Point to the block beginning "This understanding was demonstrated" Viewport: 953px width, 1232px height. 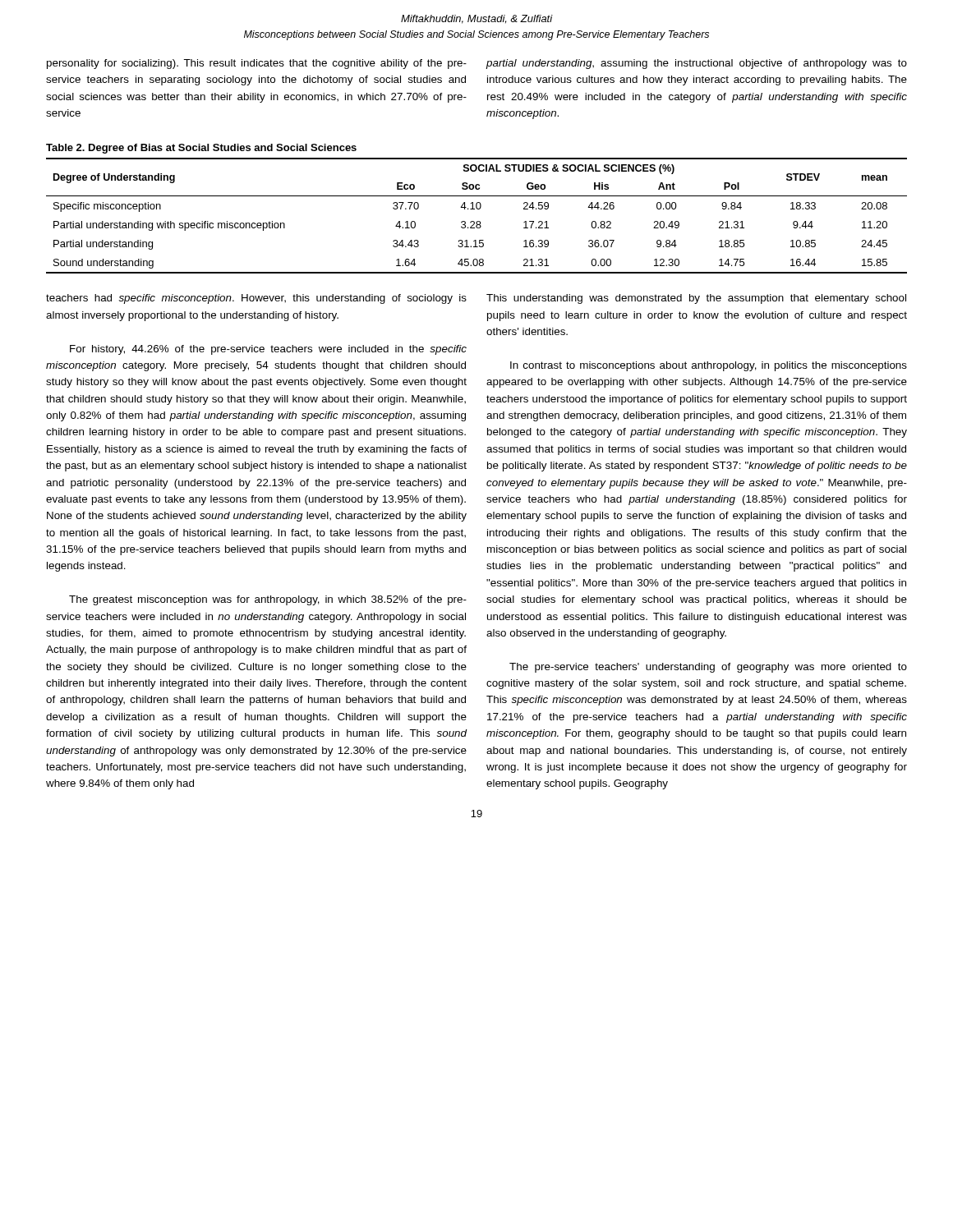[697, 542]
